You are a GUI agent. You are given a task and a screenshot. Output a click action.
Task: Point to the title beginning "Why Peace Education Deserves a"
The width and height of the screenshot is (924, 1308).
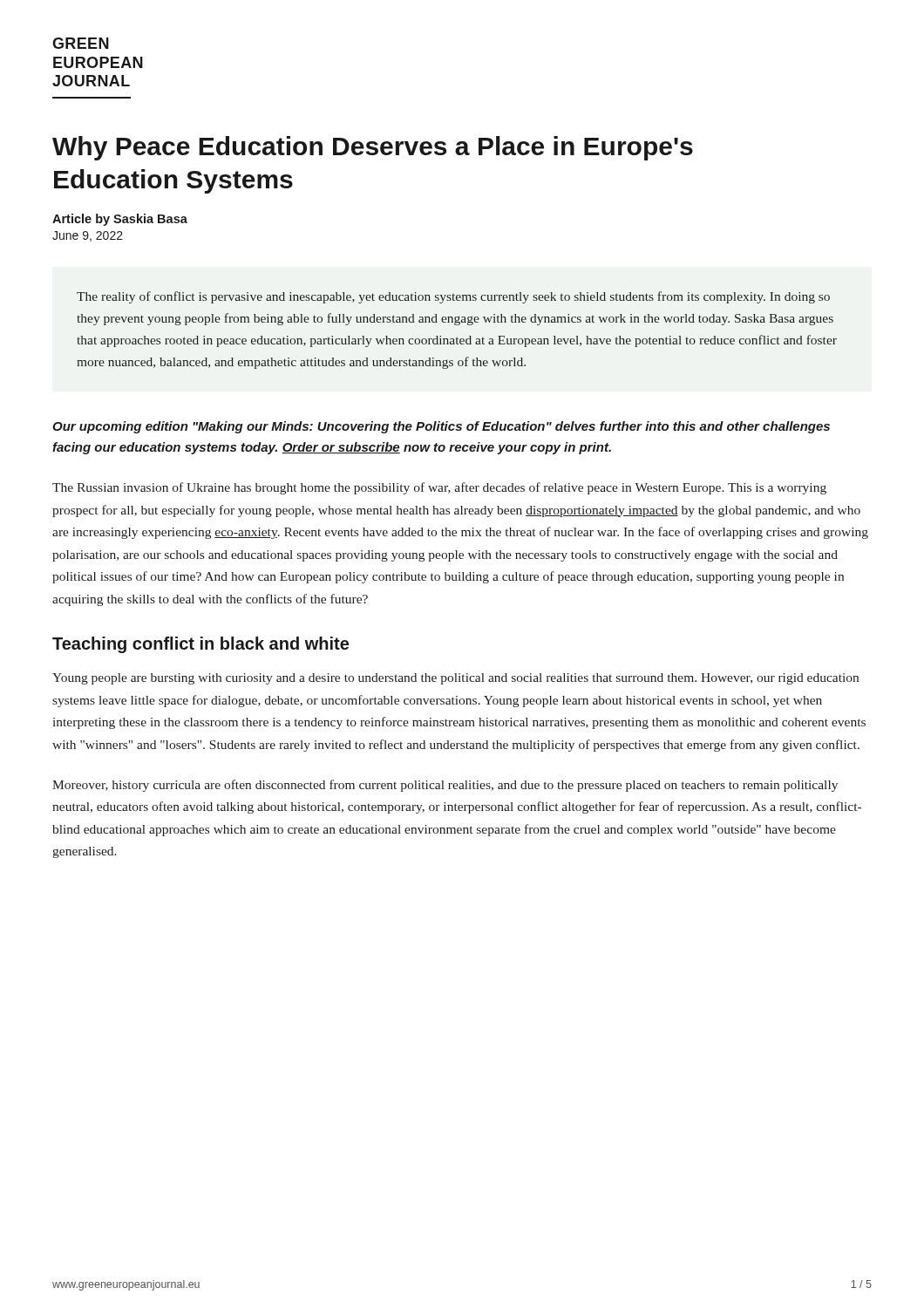[373, 163]
